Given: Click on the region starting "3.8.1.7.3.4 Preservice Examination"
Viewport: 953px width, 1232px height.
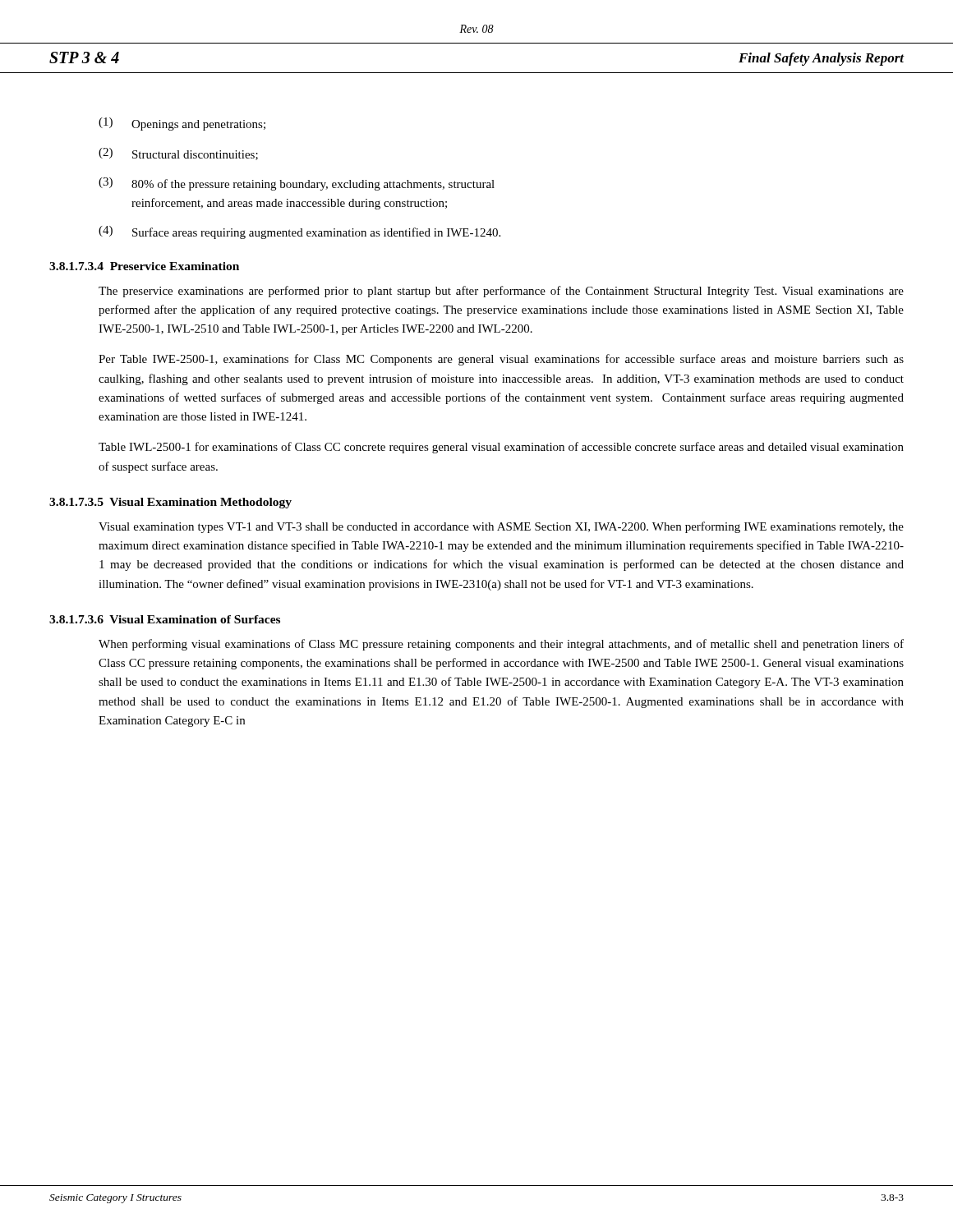Looking at the screenshot, I should (x=144, y=265).
